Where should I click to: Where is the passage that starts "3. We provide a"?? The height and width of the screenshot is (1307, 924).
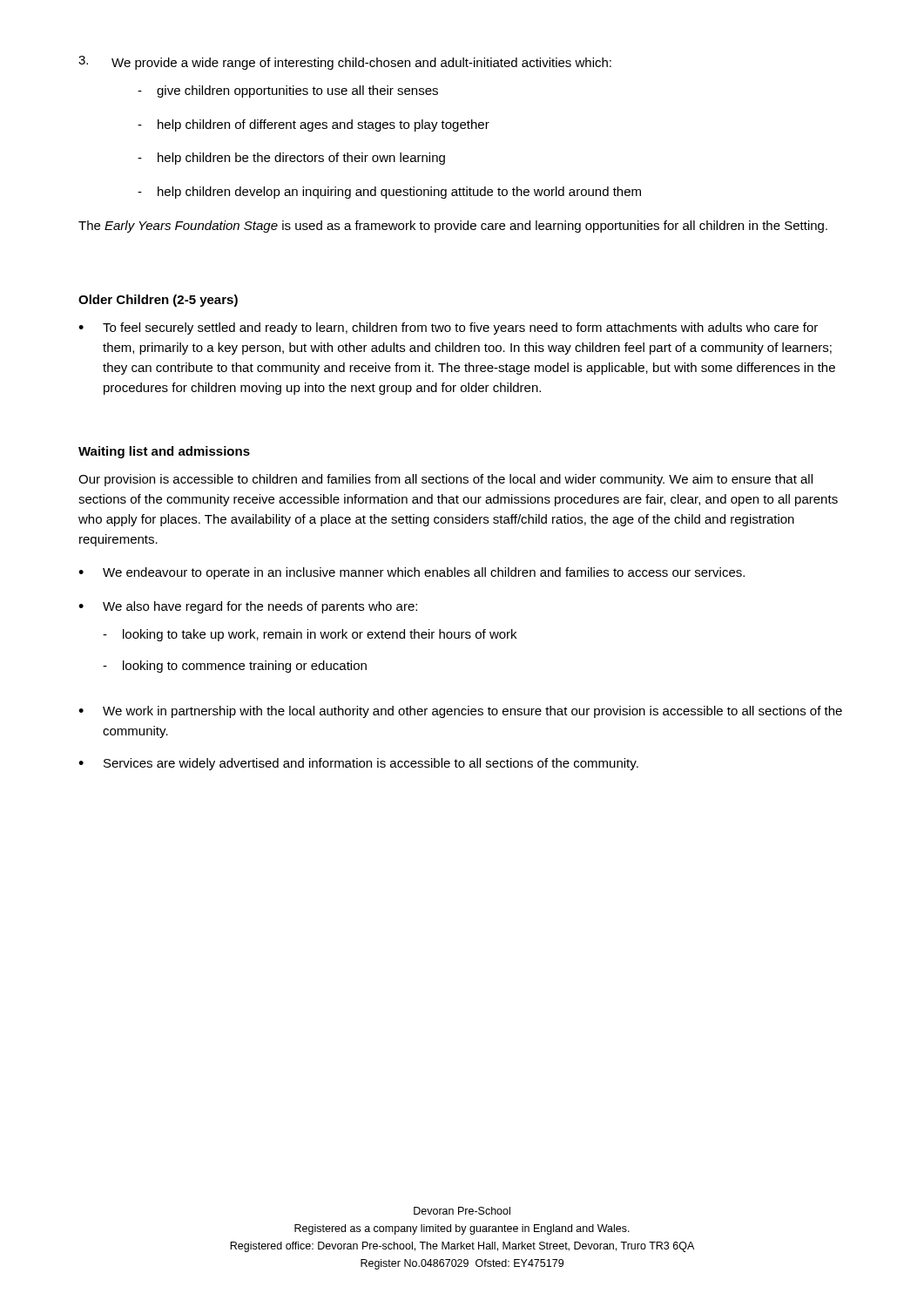[345, 62]
